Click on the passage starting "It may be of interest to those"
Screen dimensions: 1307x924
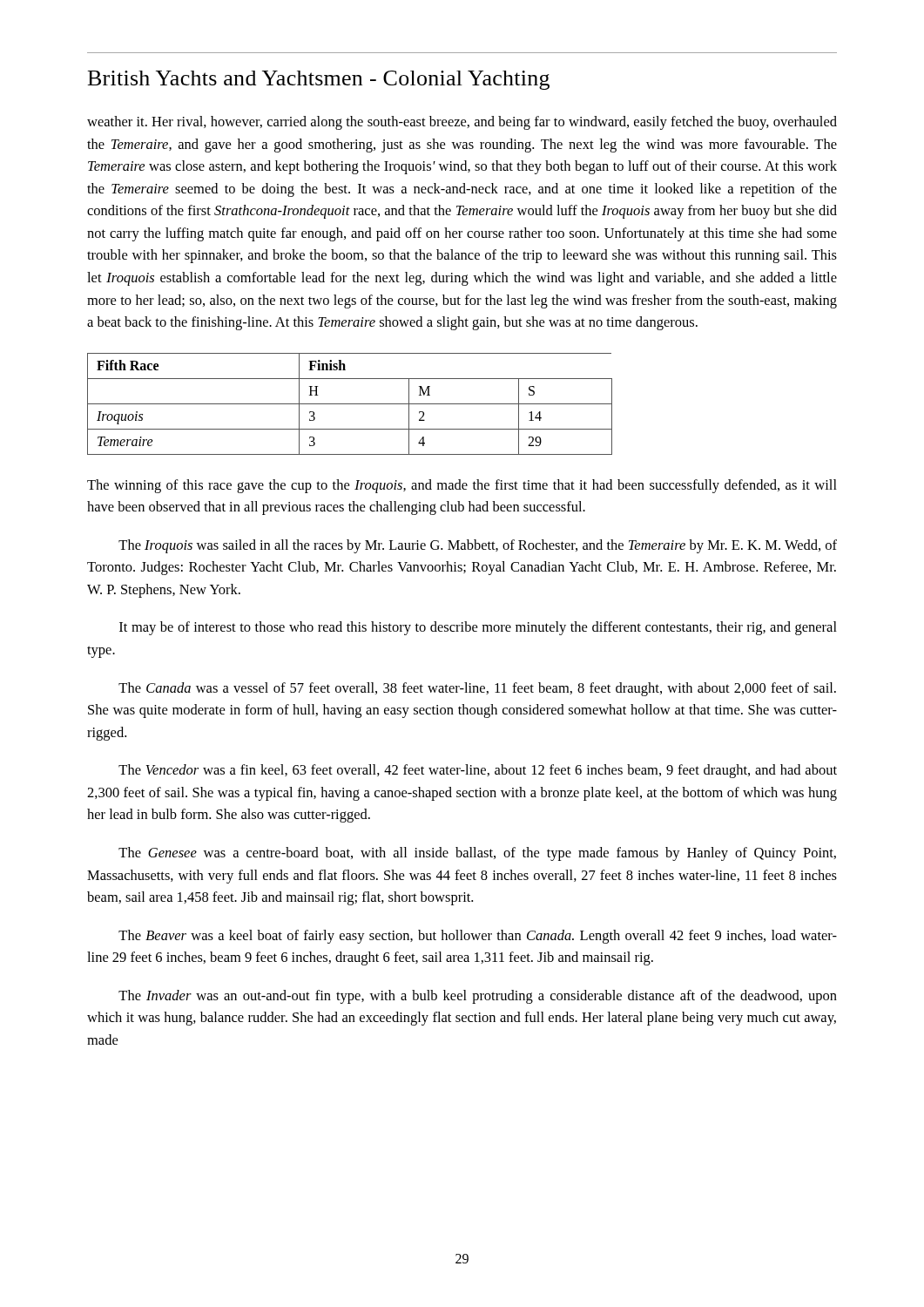(x=462, y=639)
